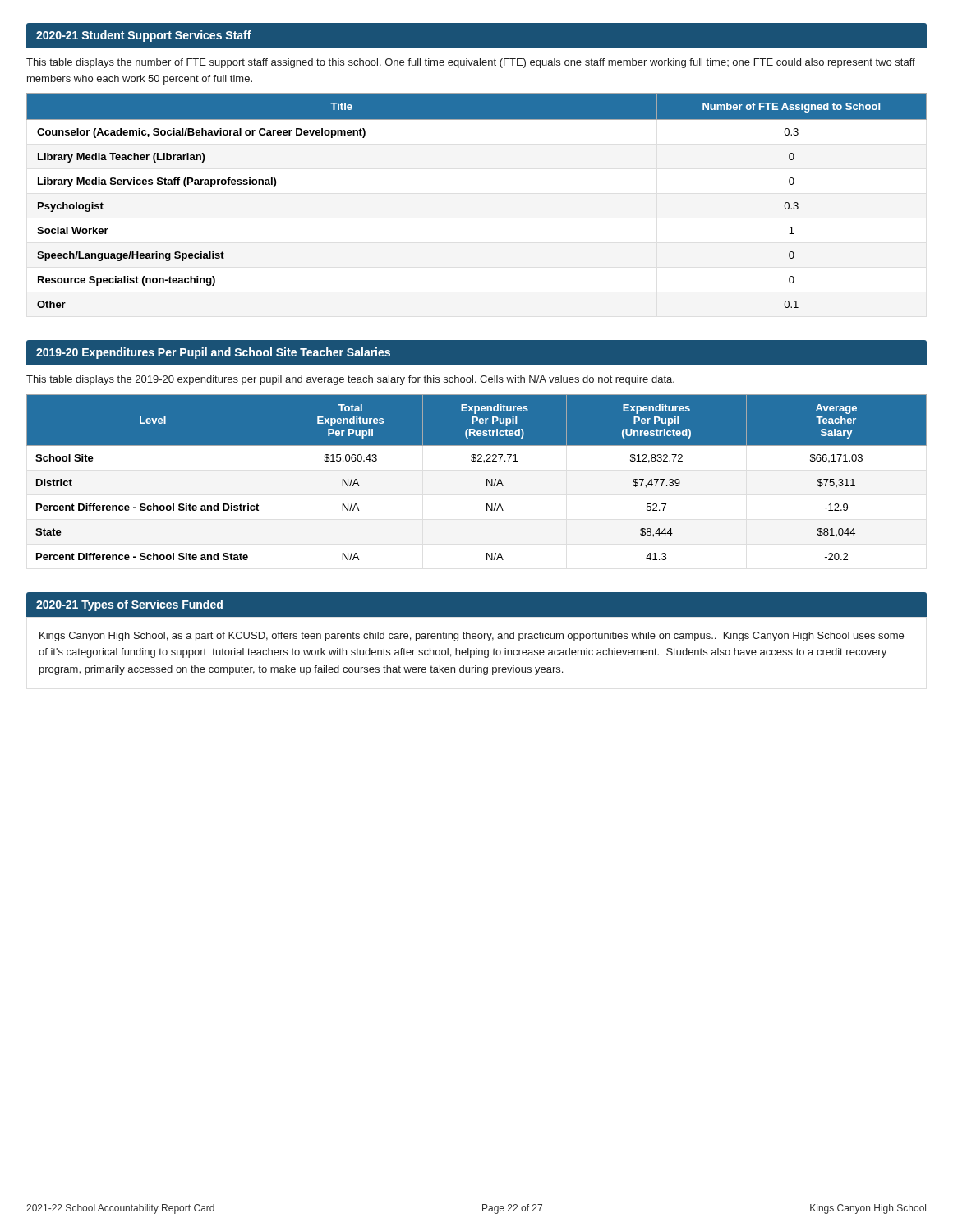Viewport: 953px width, 1232px height.
Task: Point to the block beginning "Kings Canyon High School, as"
Action: coord(471,652)
